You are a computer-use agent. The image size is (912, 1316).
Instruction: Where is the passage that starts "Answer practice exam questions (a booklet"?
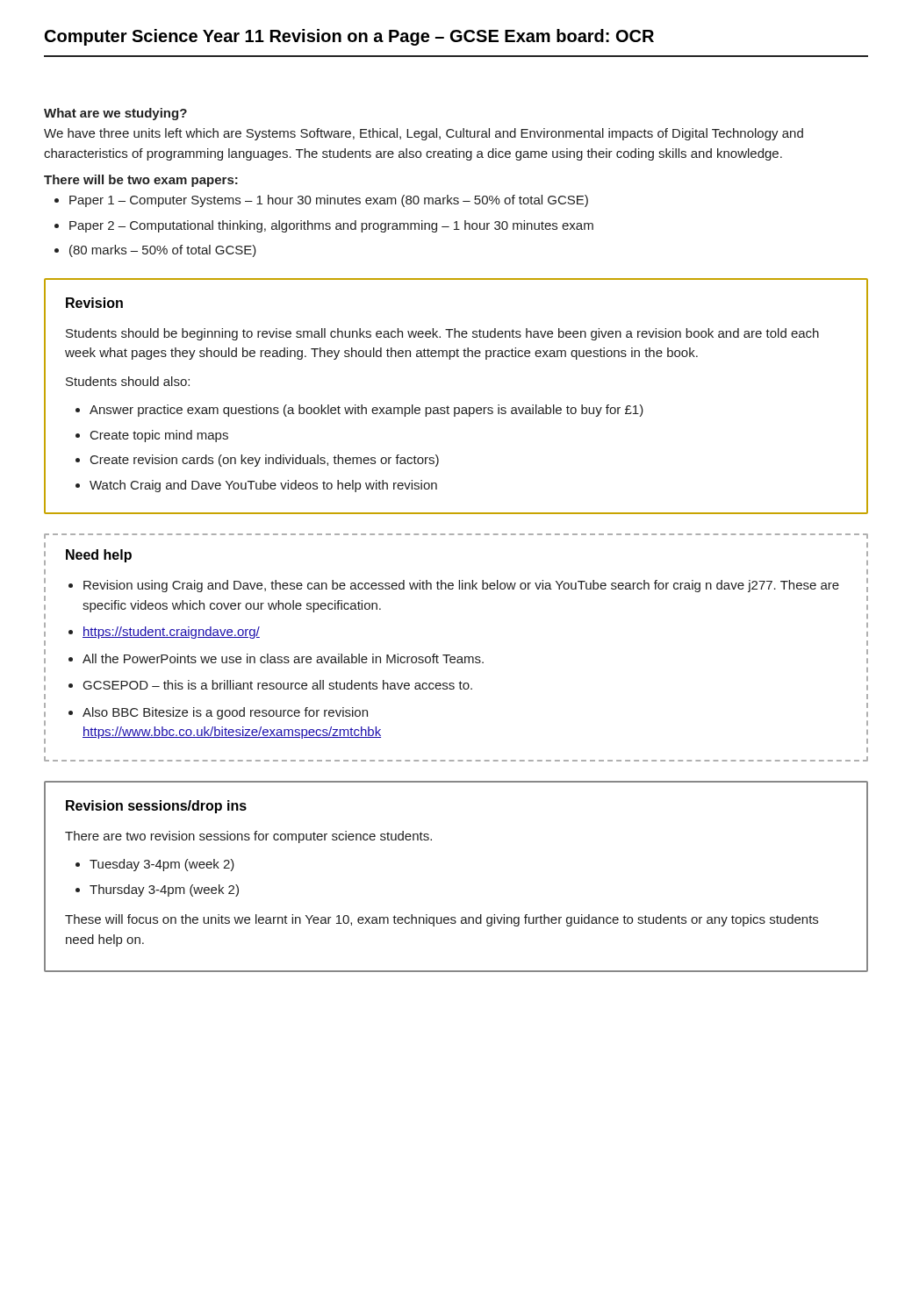click(367, 409)
